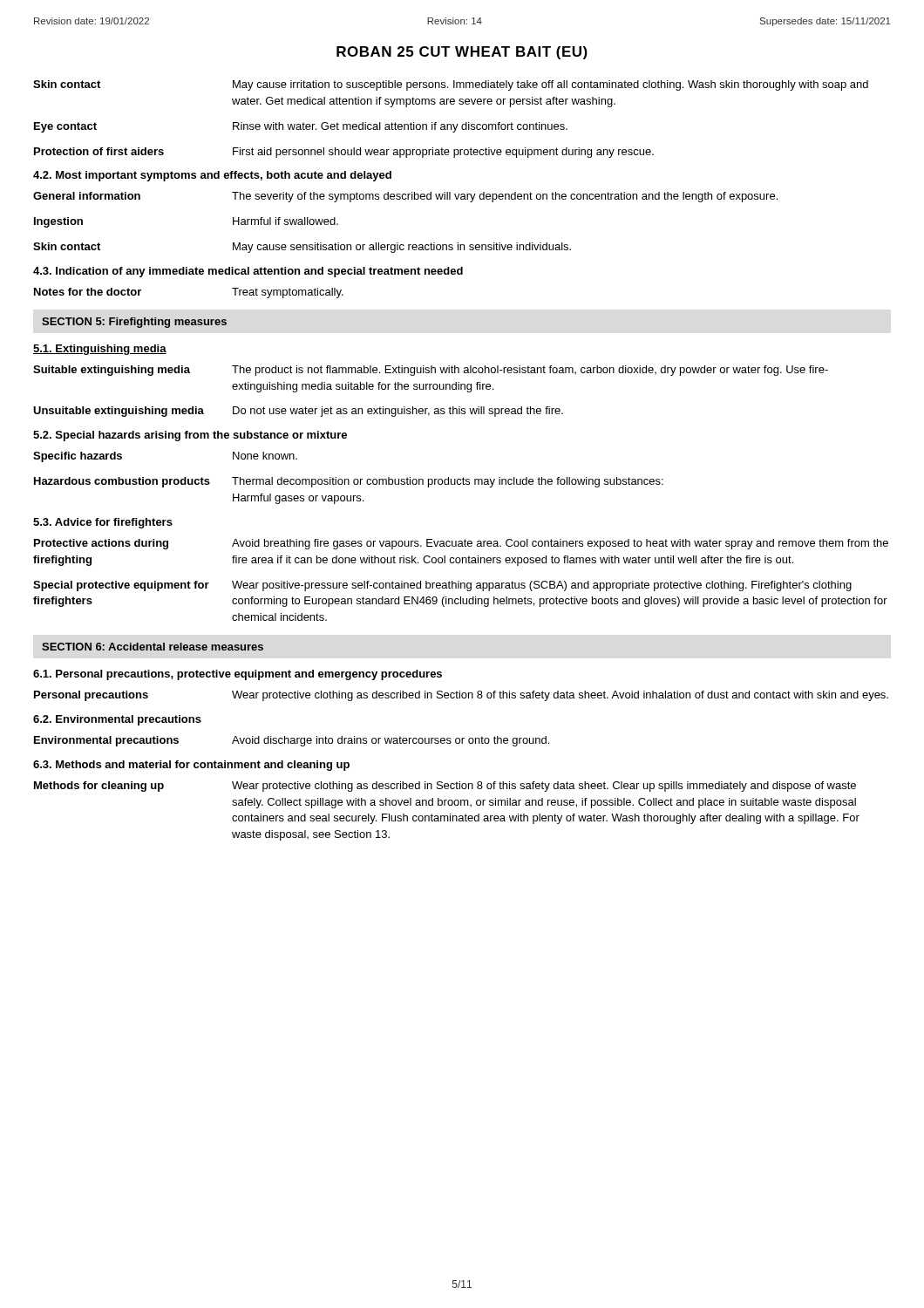Point to the text starting "5.3. Advice for firefighters"
This screenshot has height=1308, width=924.
pyautogui.click(x=103, y=522)
